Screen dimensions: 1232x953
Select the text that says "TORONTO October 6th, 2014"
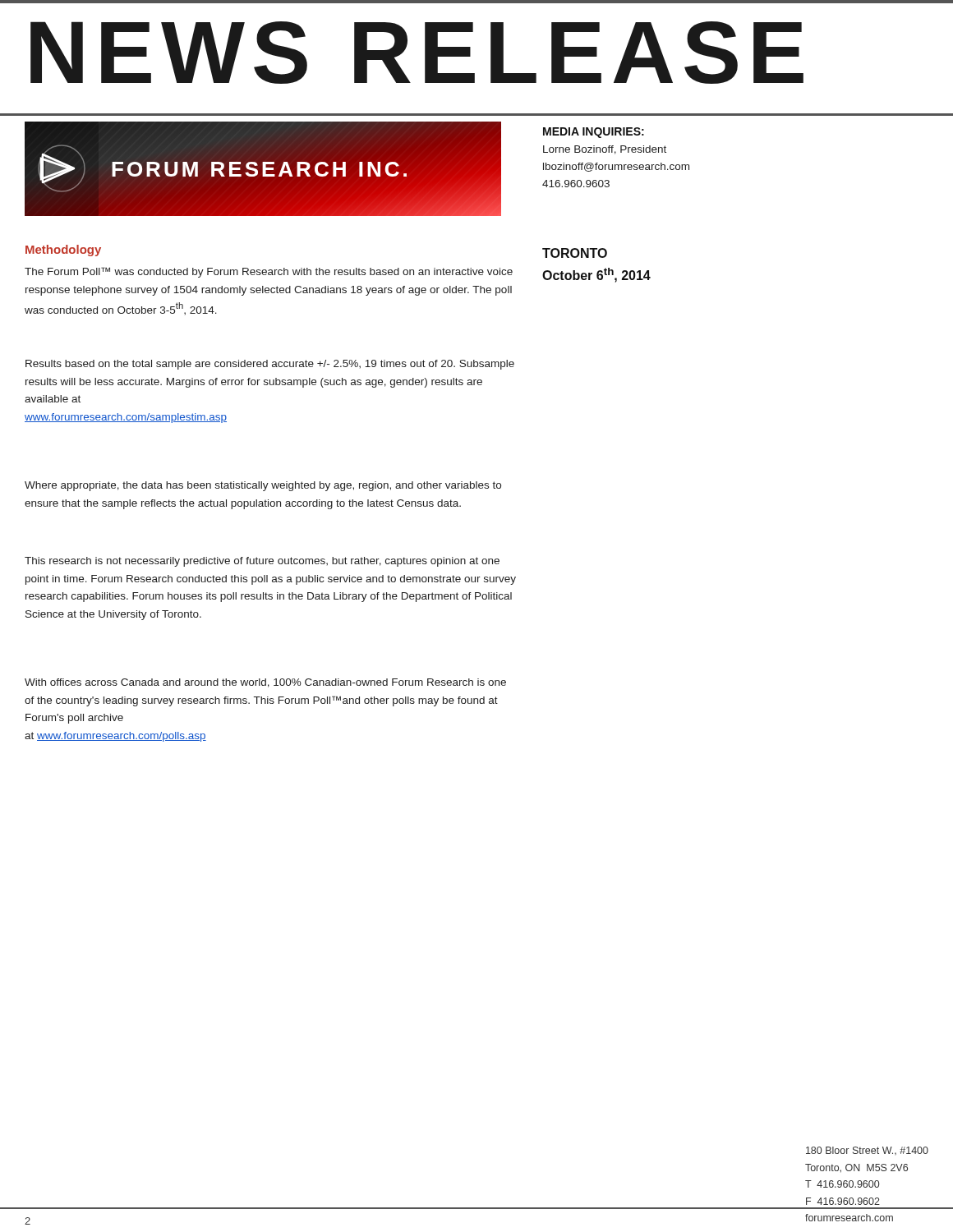coord(575,253)
